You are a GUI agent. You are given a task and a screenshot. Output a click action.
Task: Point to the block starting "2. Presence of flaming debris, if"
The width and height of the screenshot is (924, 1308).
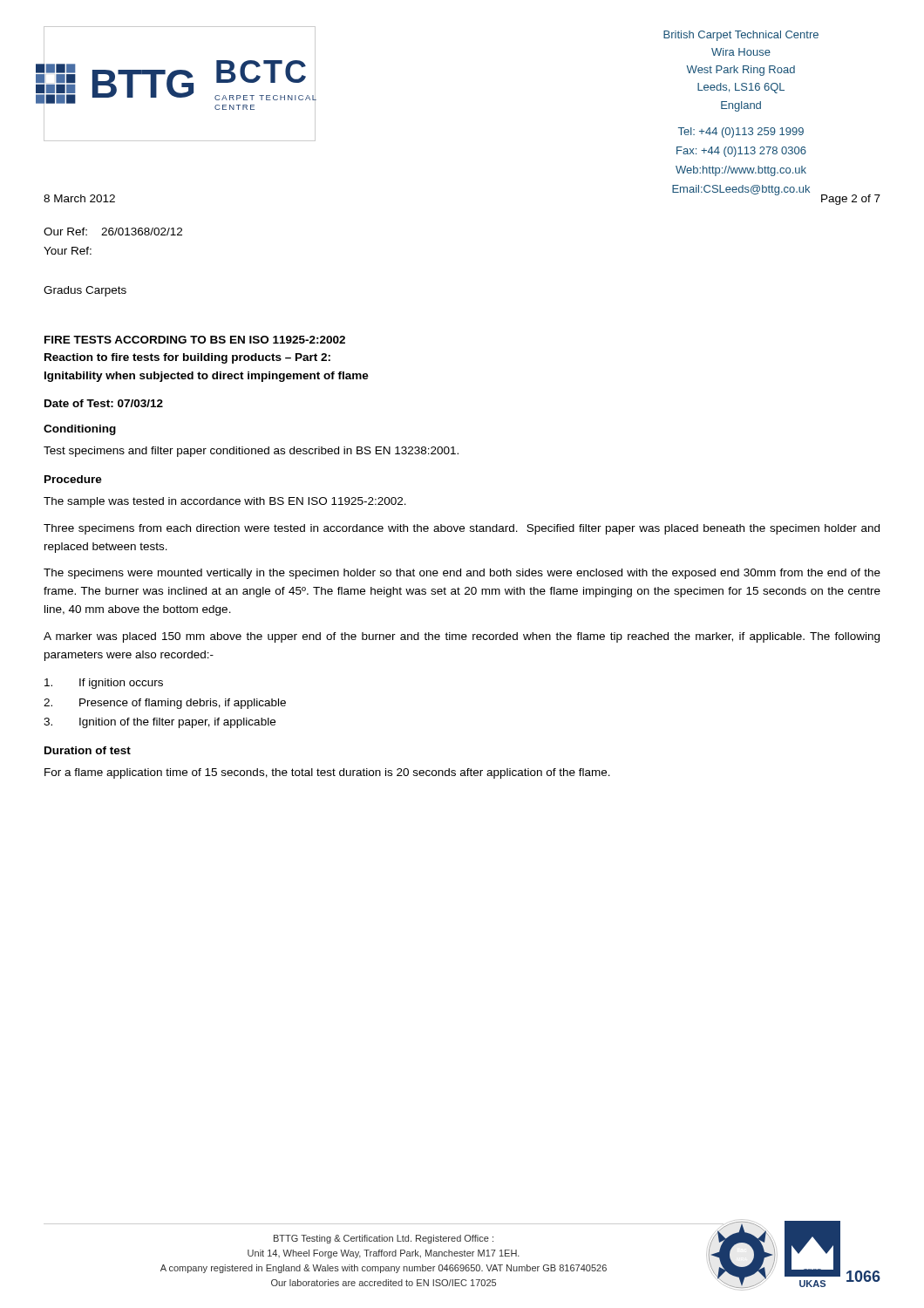point(165,704)
